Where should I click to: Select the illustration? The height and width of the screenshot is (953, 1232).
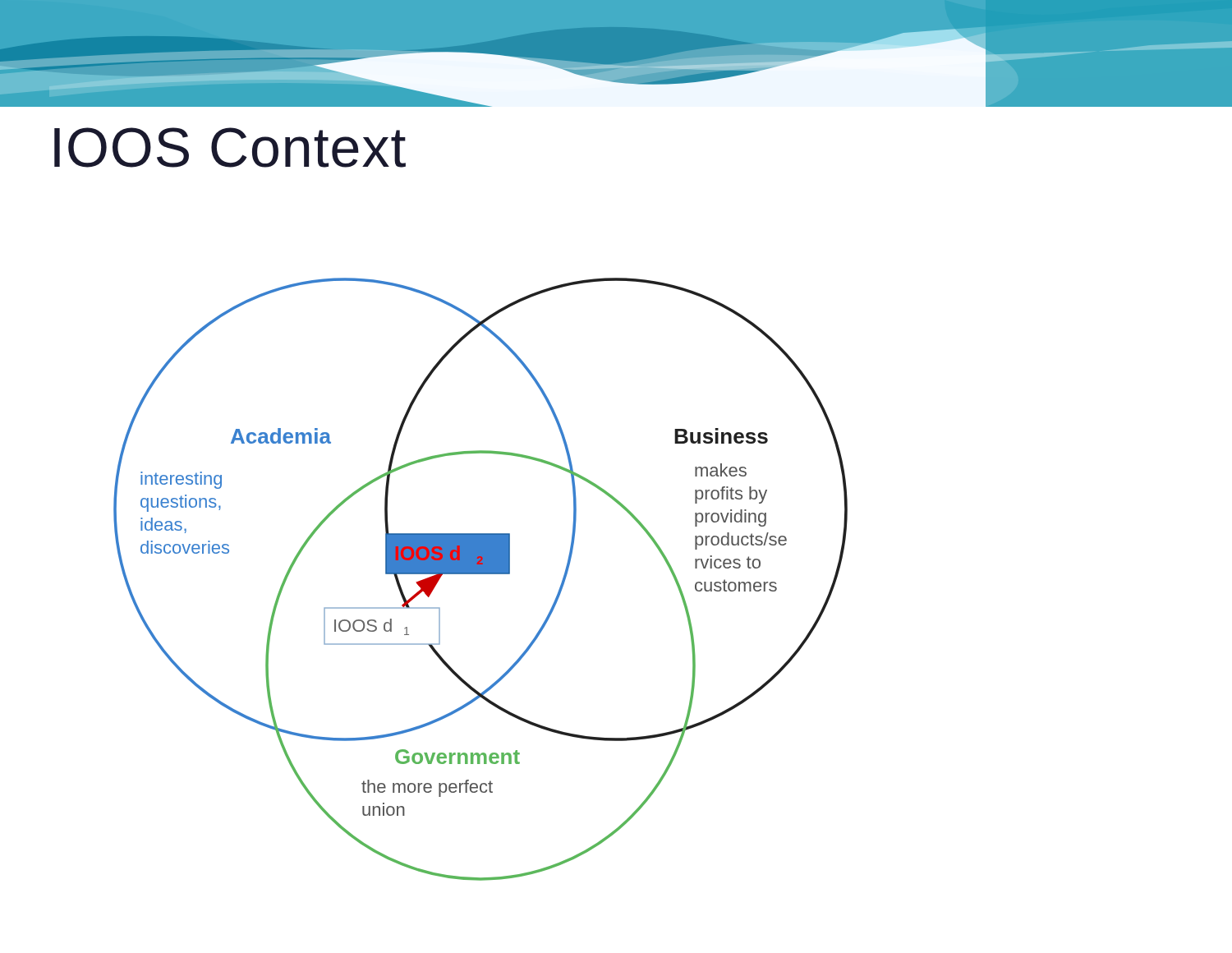click(616, 53)
